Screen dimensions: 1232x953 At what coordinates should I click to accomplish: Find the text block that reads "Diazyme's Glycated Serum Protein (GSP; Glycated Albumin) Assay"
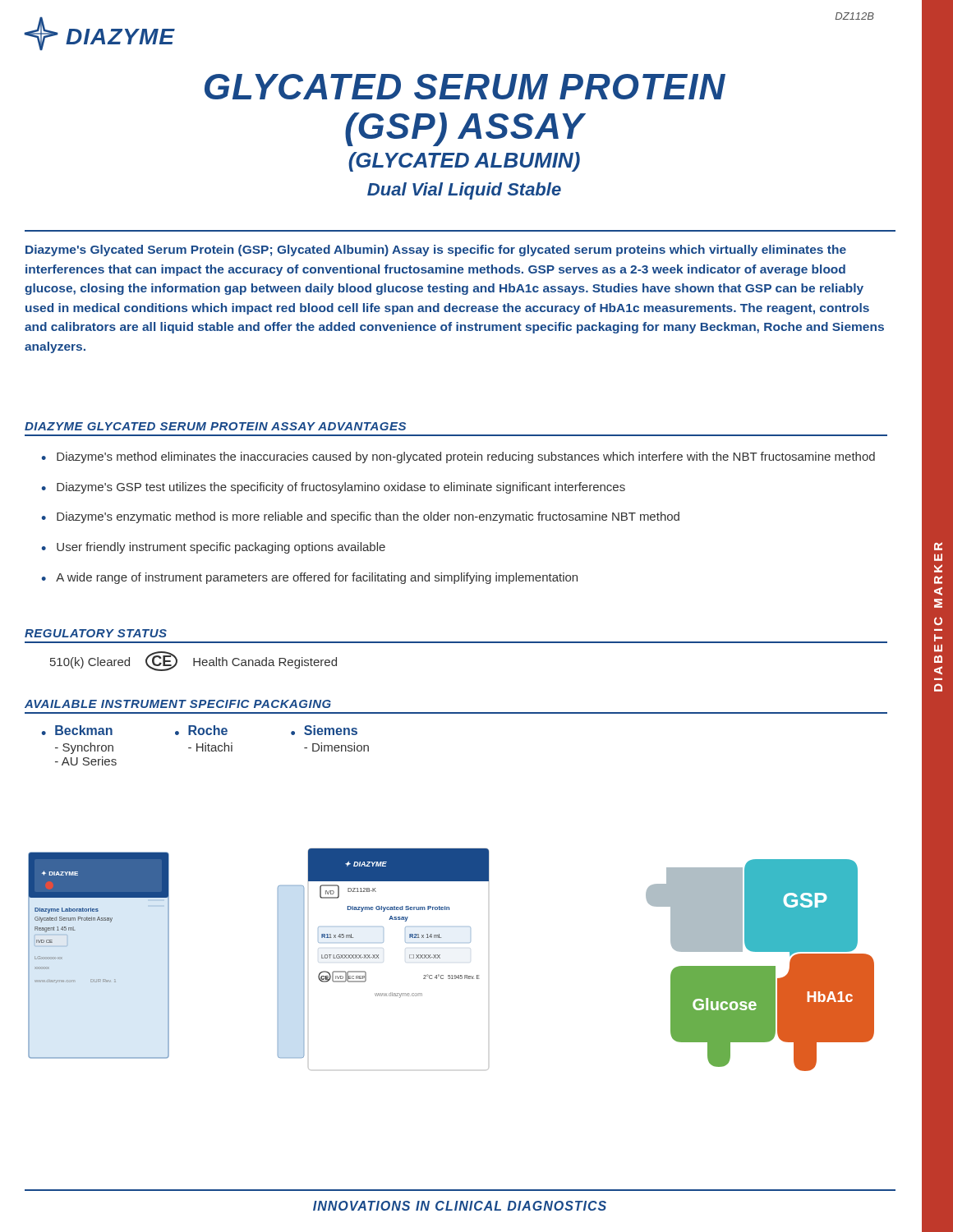point(455,298)
